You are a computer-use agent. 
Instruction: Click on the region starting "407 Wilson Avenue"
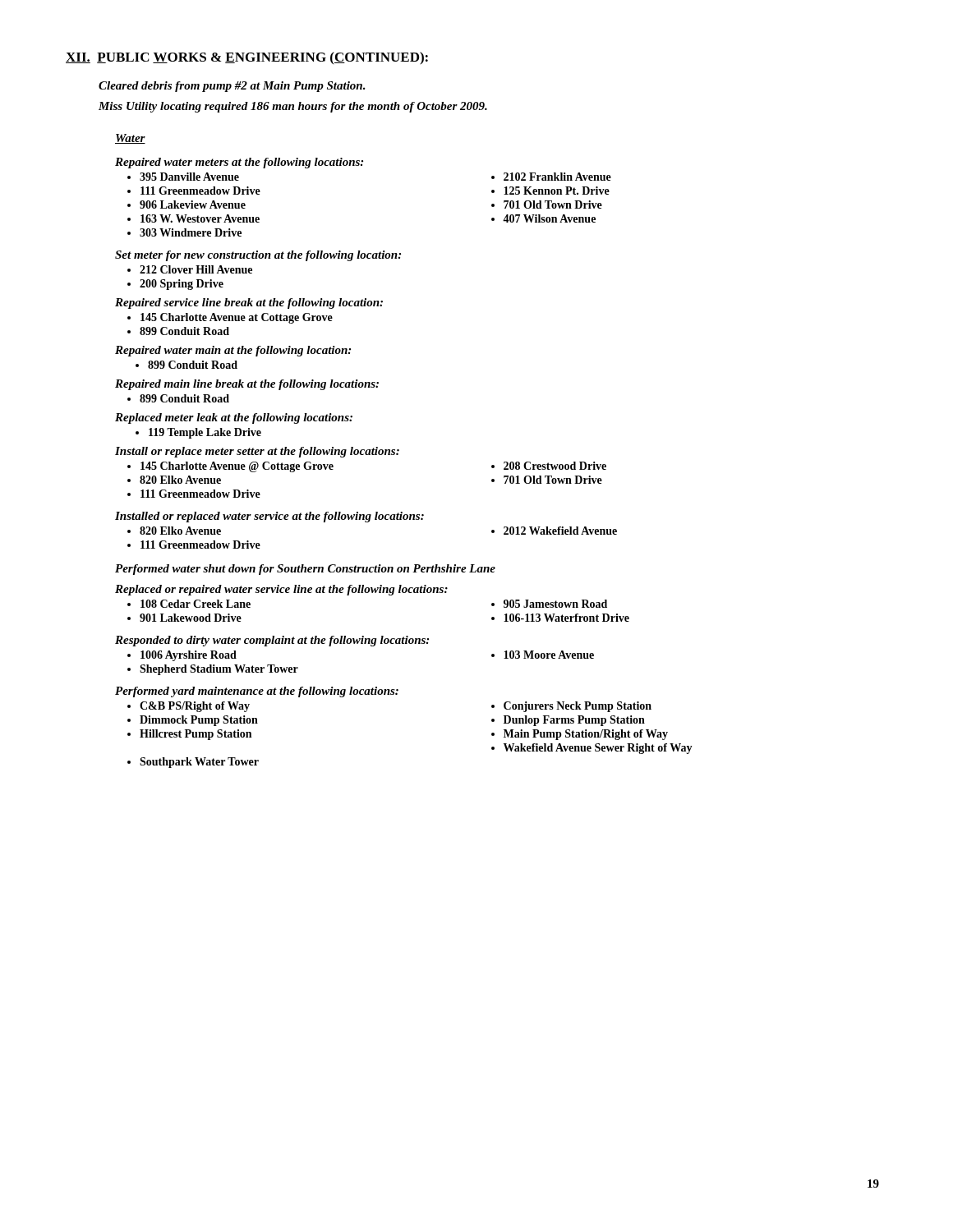coord(550,219)
